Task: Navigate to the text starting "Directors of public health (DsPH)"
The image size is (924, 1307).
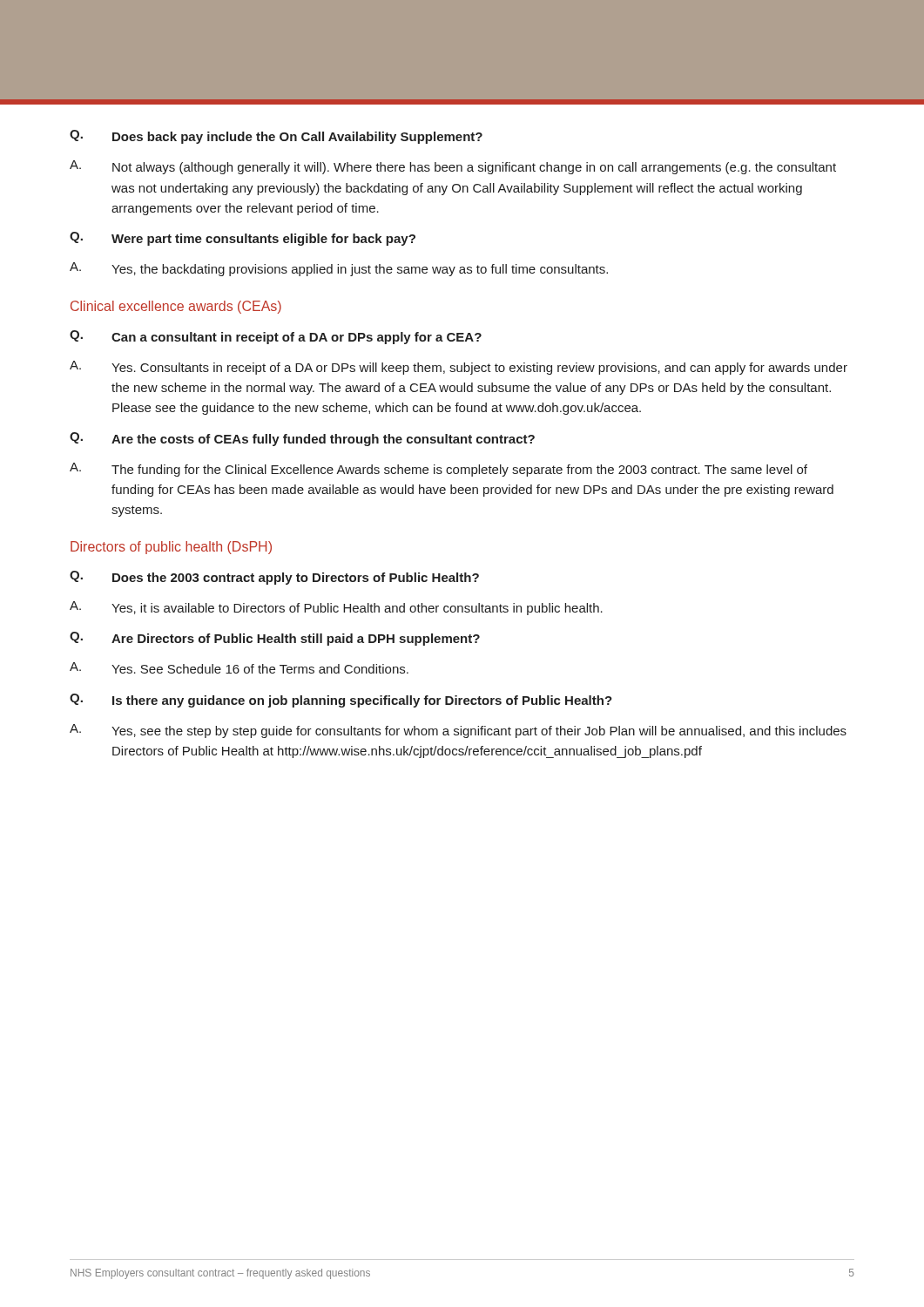Action: pyautogui.click(x=171, y=546)
